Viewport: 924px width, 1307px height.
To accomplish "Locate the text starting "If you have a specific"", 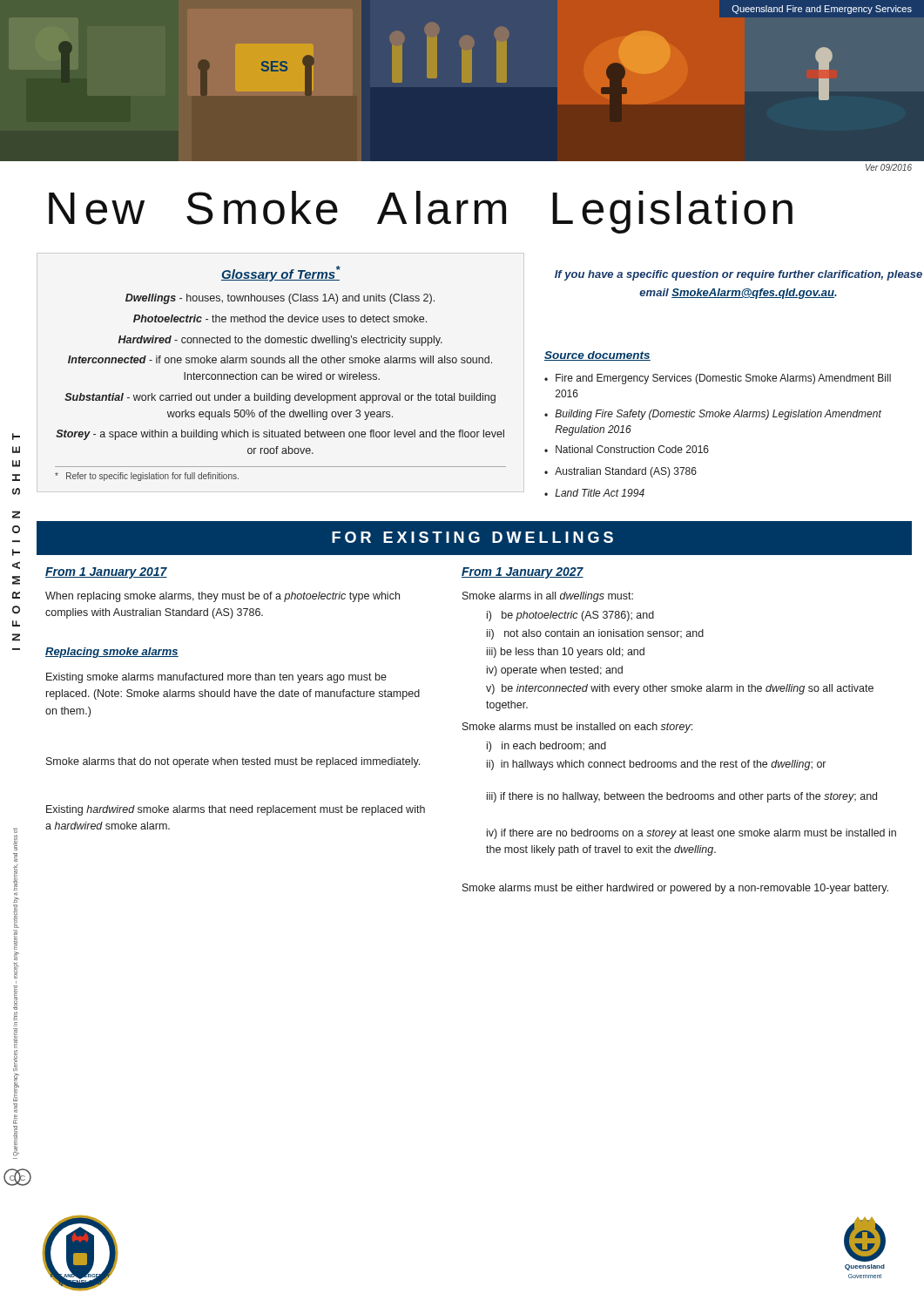I will pyautogui.click(x=739, y=283).
